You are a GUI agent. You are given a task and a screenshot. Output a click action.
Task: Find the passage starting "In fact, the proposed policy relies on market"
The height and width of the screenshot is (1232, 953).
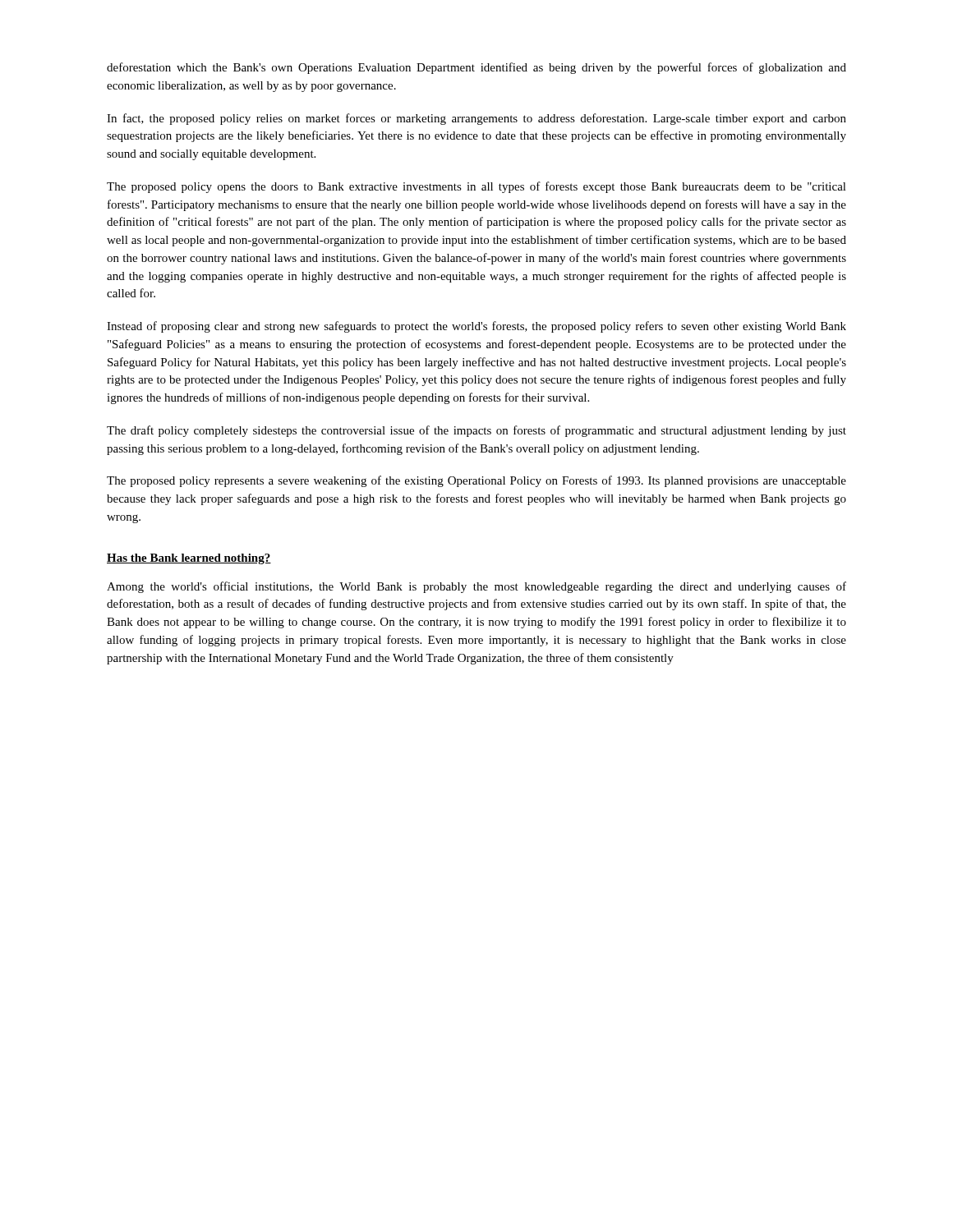(x=476, y=136)
